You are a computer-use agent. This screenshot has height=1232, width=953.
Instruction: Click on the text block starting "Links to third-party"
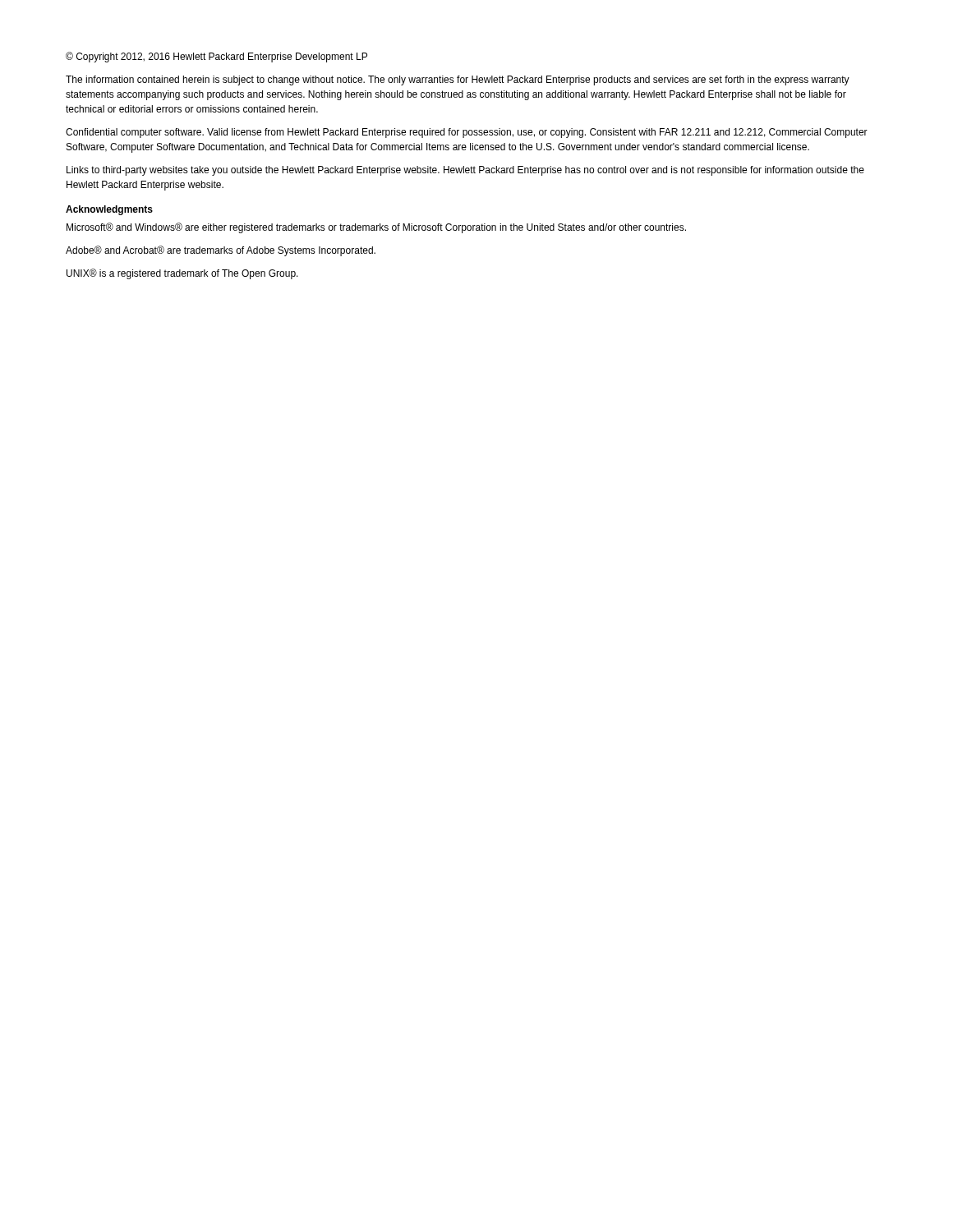(465, 177)
